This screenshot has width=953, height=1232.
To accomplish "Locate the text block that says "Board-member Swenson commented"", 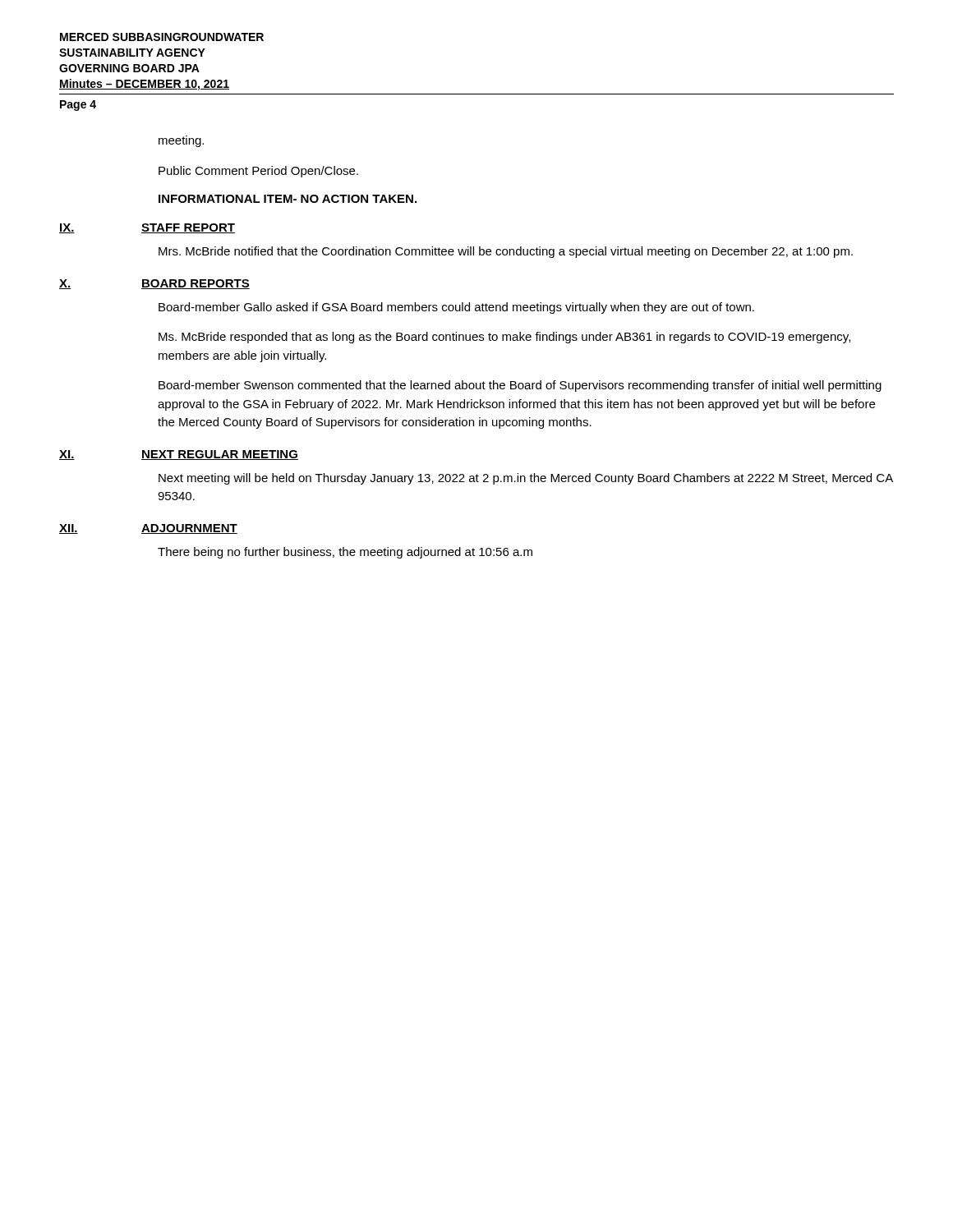I will point(520,403).
